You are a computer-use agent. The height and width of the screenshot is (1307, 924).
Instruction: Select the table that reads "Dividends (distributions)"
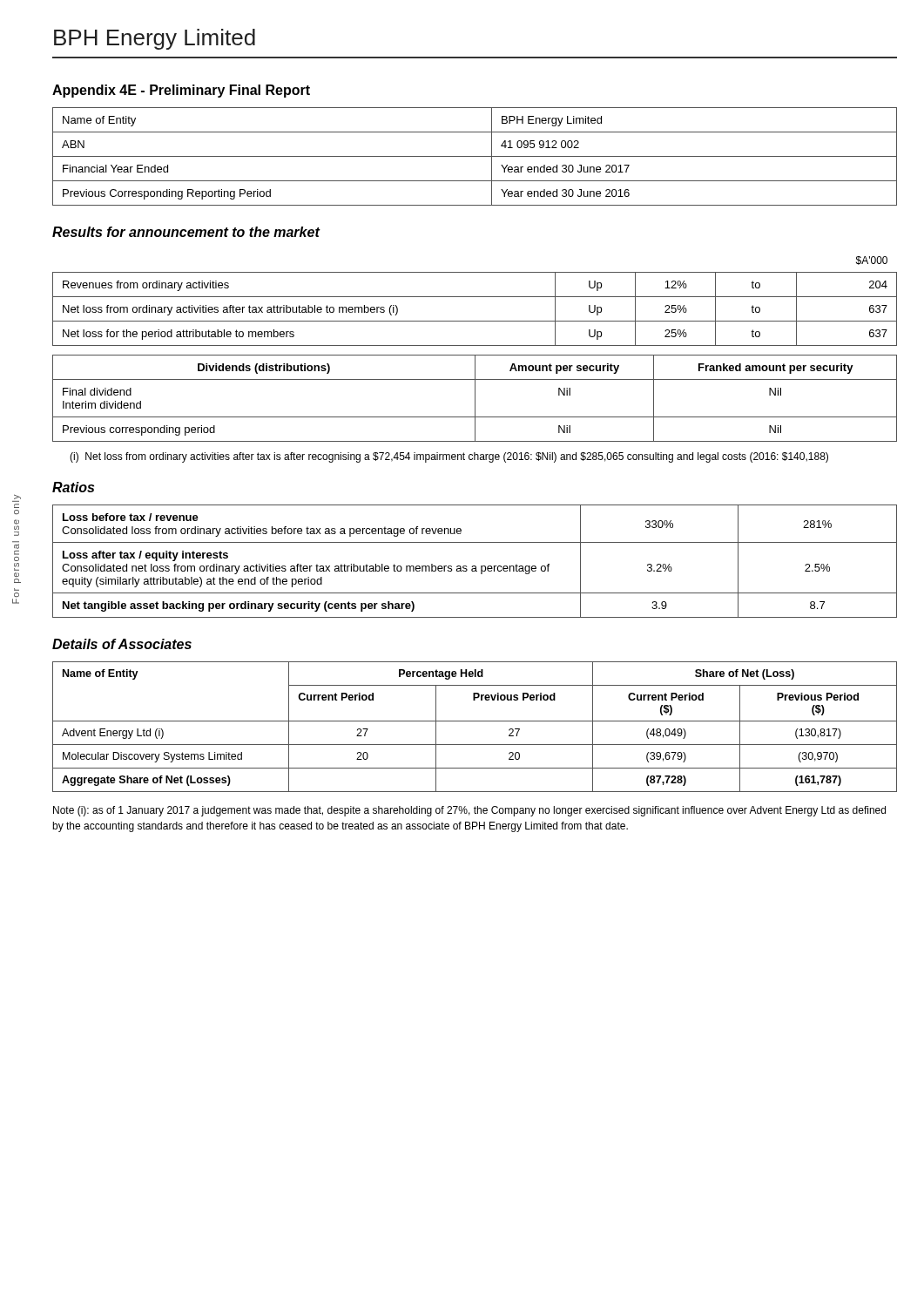[475, 398]
